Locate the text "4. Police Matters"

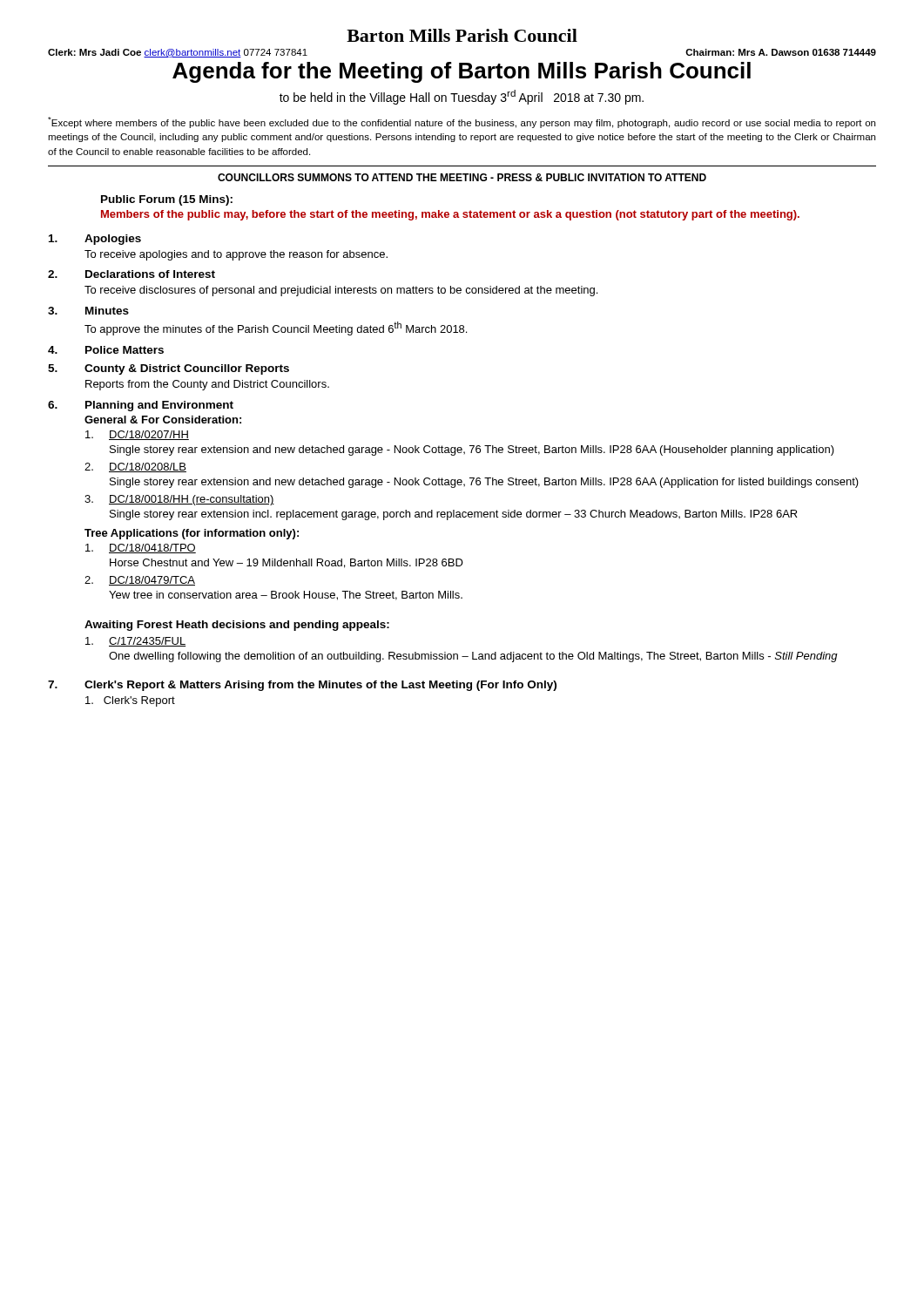click(106, 350)
